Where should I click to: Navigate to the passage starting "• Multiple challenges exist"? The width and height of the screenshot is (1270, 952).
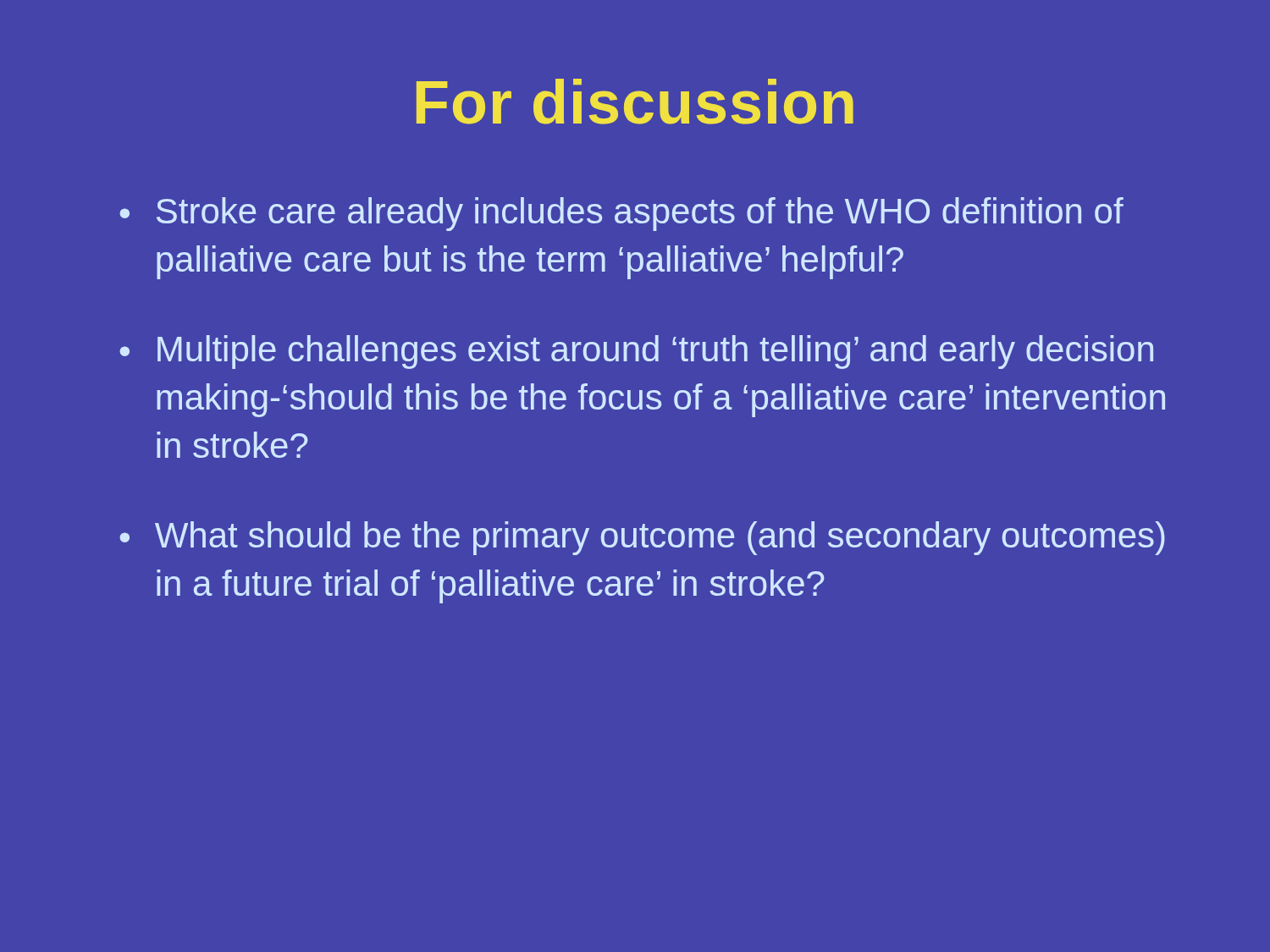click(x=660, y=398)
